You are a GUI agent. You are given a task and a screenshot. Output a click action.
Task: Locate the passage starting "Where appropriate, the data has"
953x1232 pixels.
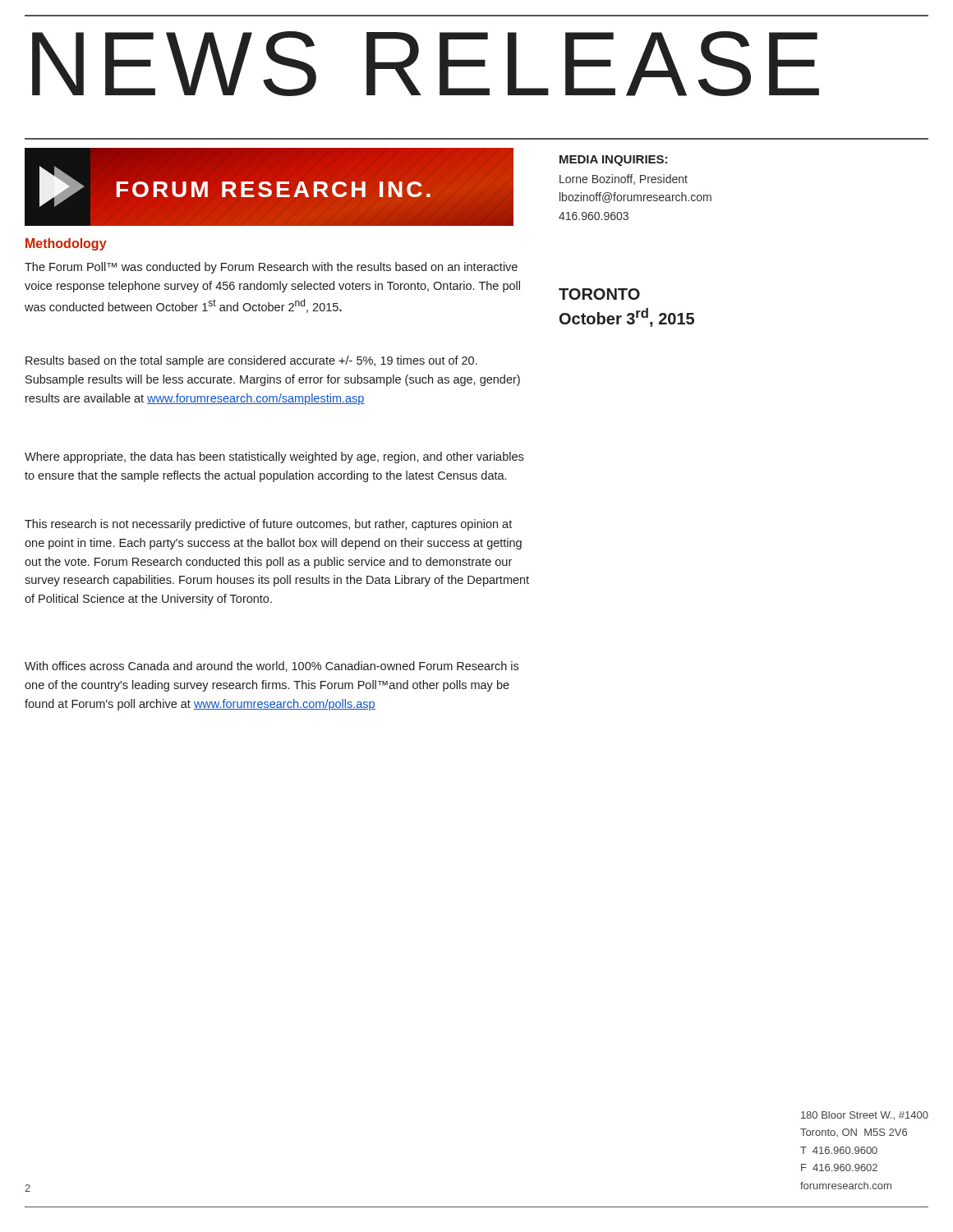pyautogui.click(x=274, y=466)
